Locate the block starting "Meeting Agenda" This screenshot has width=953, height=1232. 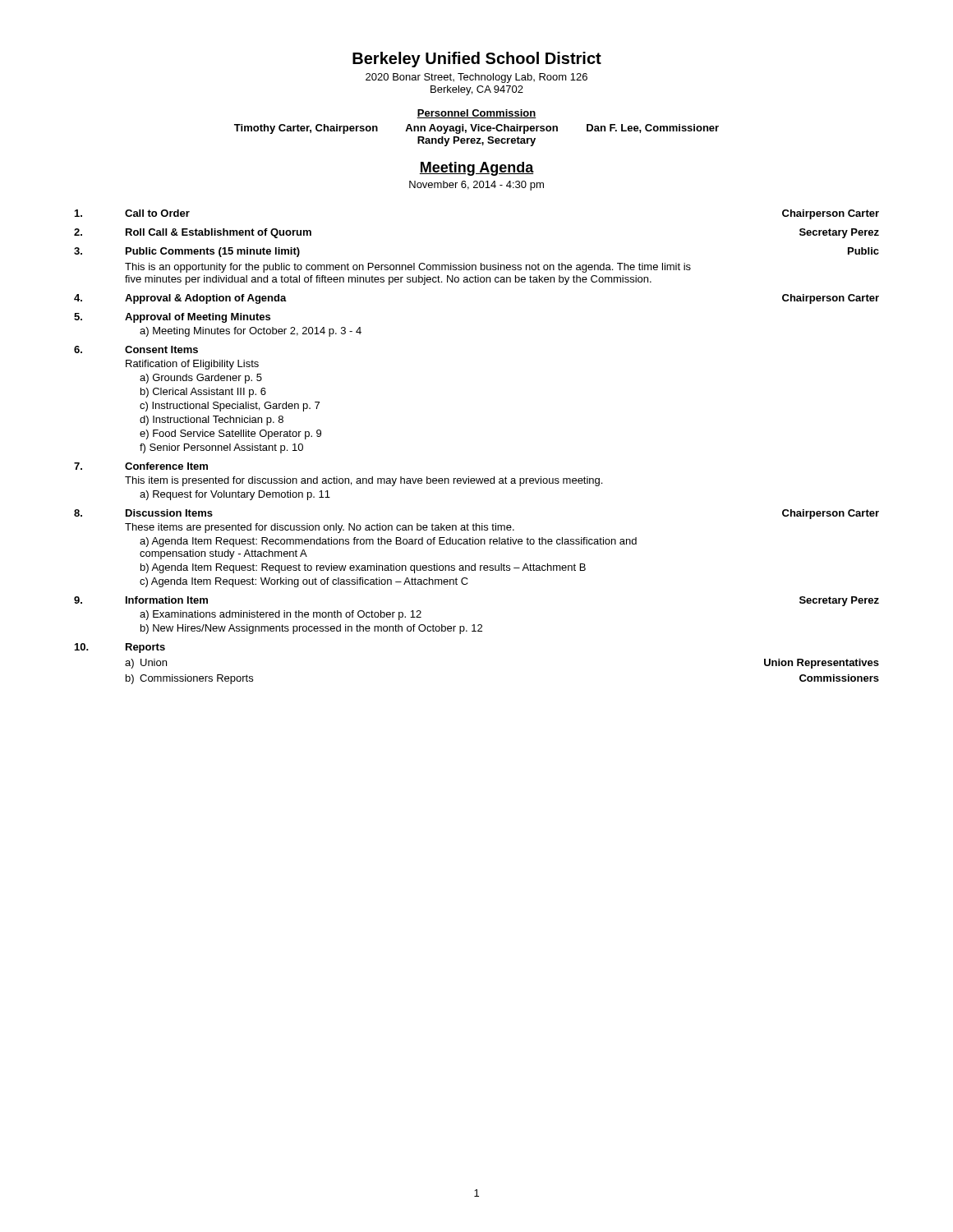(x=476, y=168)
